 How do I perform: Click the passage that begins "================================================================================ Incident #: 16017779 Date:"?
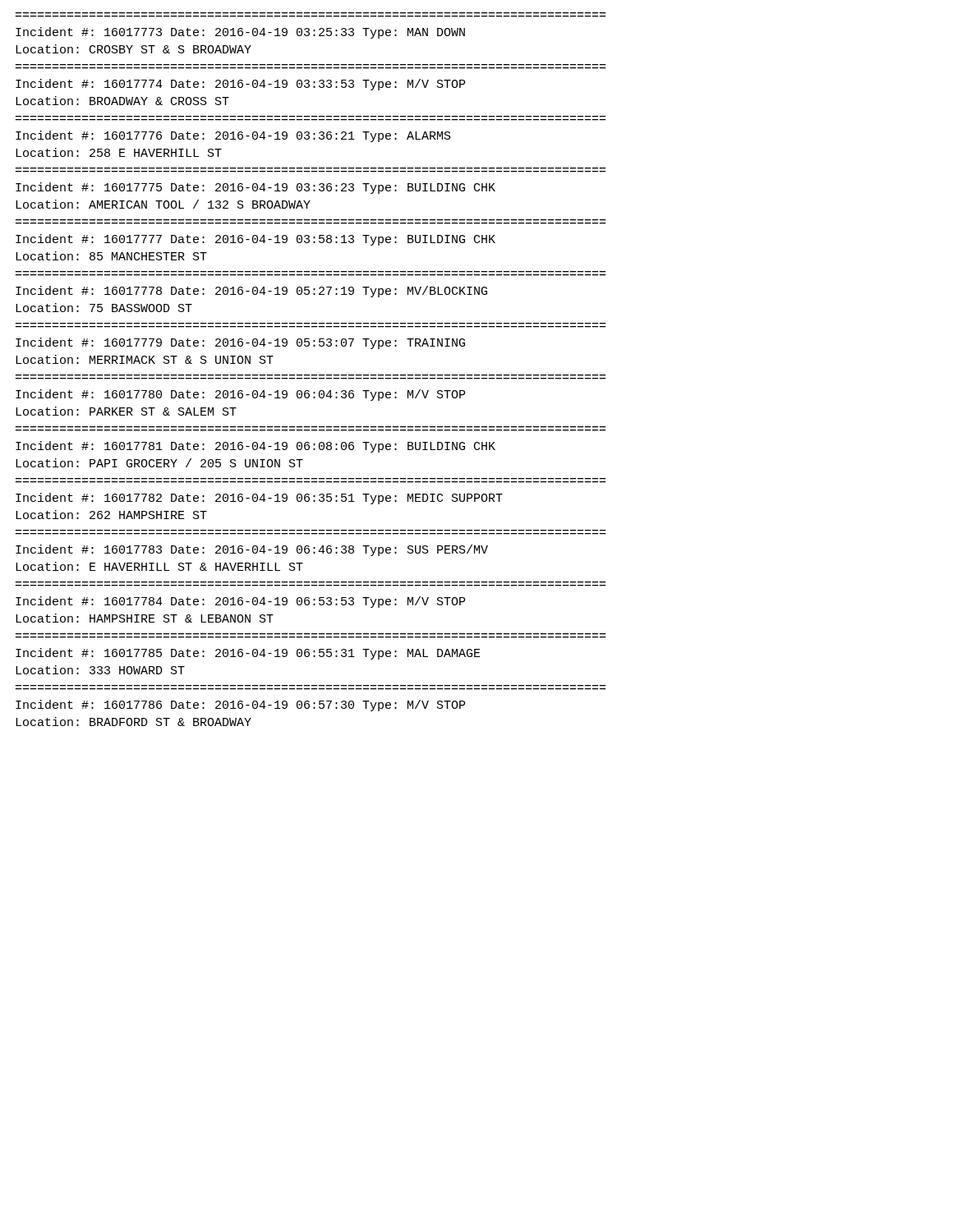coord(476,345)
